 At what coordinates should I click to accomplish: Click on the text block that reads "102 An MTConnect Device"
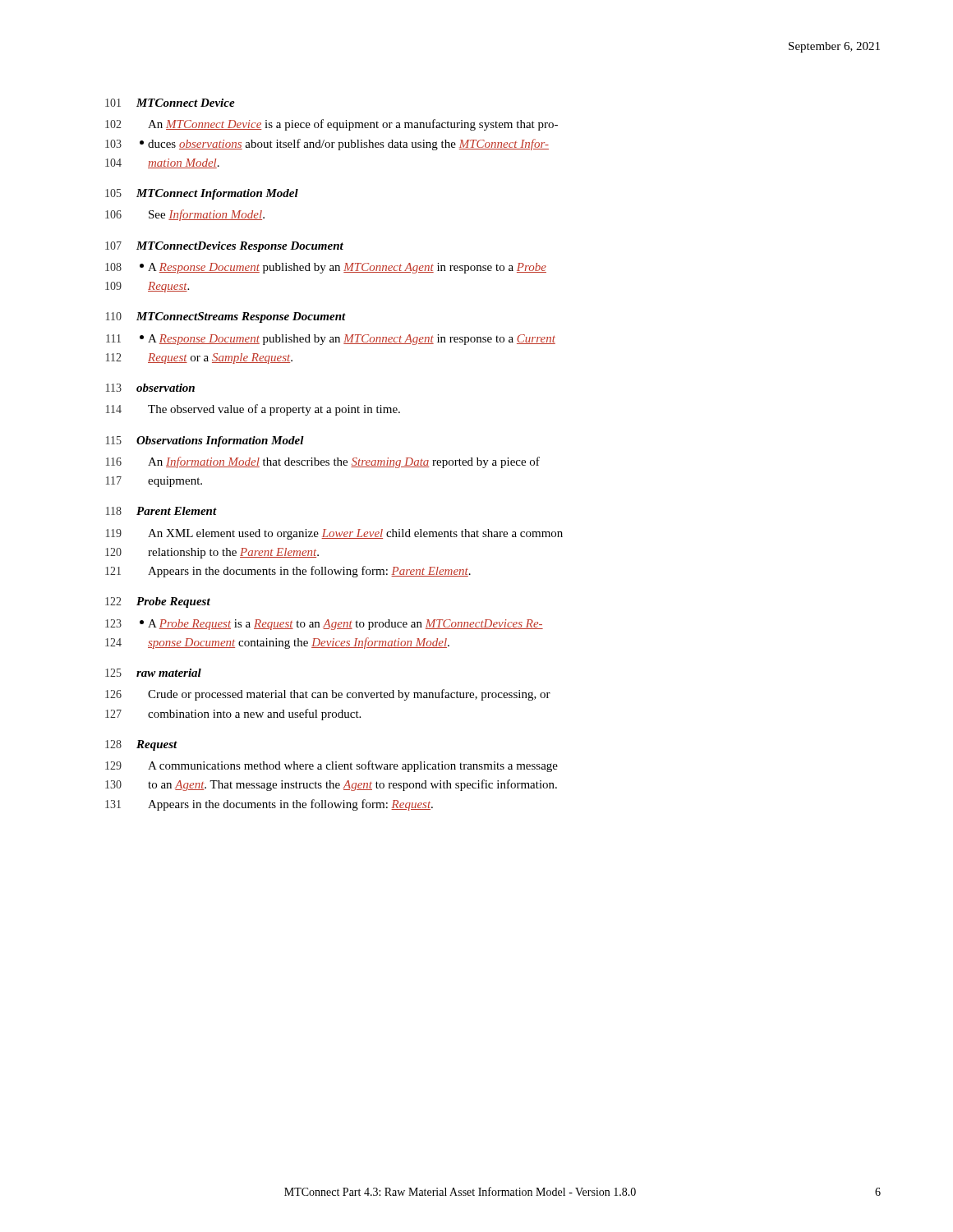(x=476, y=144)
